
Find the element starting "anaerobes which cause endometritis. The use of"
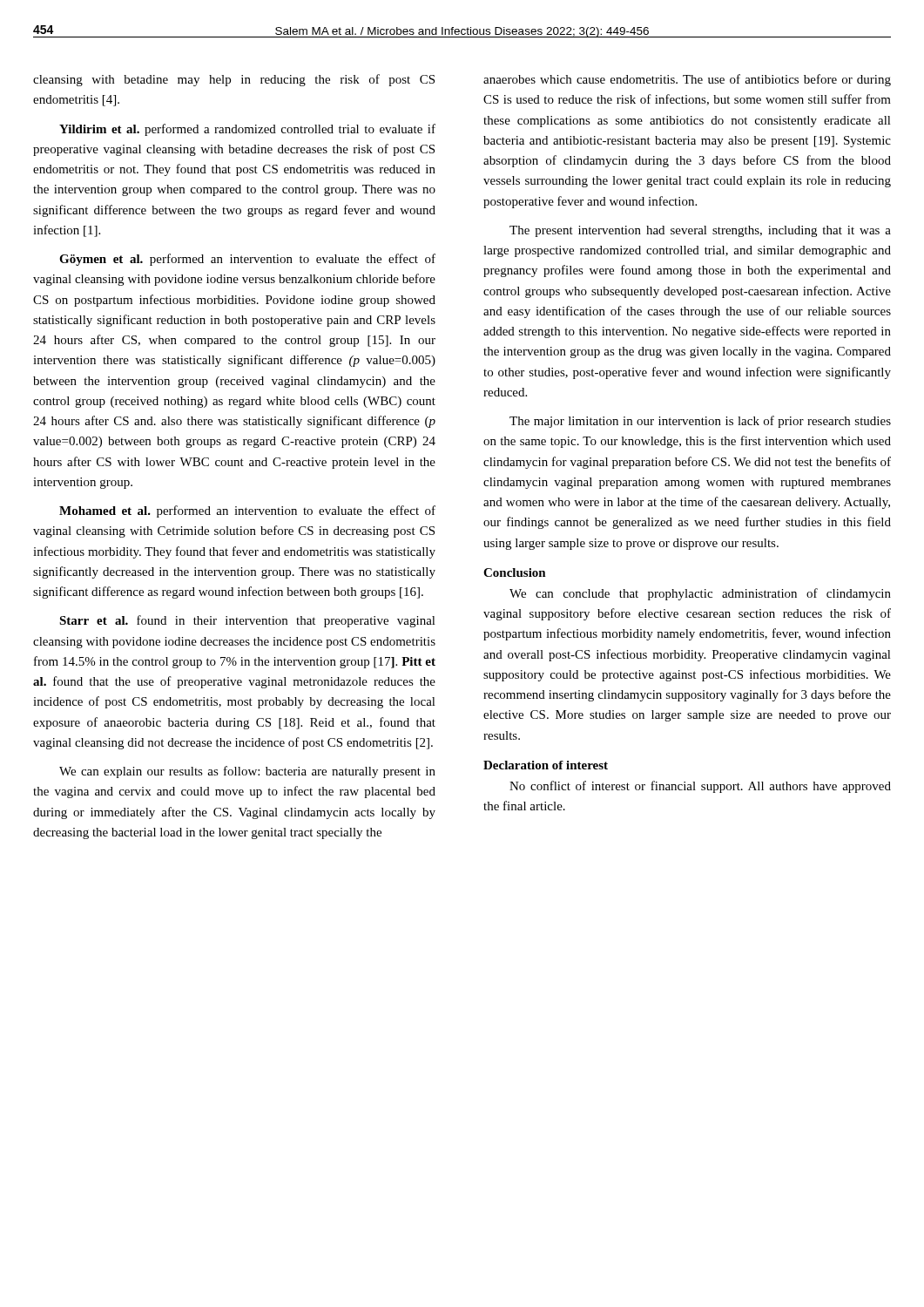tap(687, 311)
